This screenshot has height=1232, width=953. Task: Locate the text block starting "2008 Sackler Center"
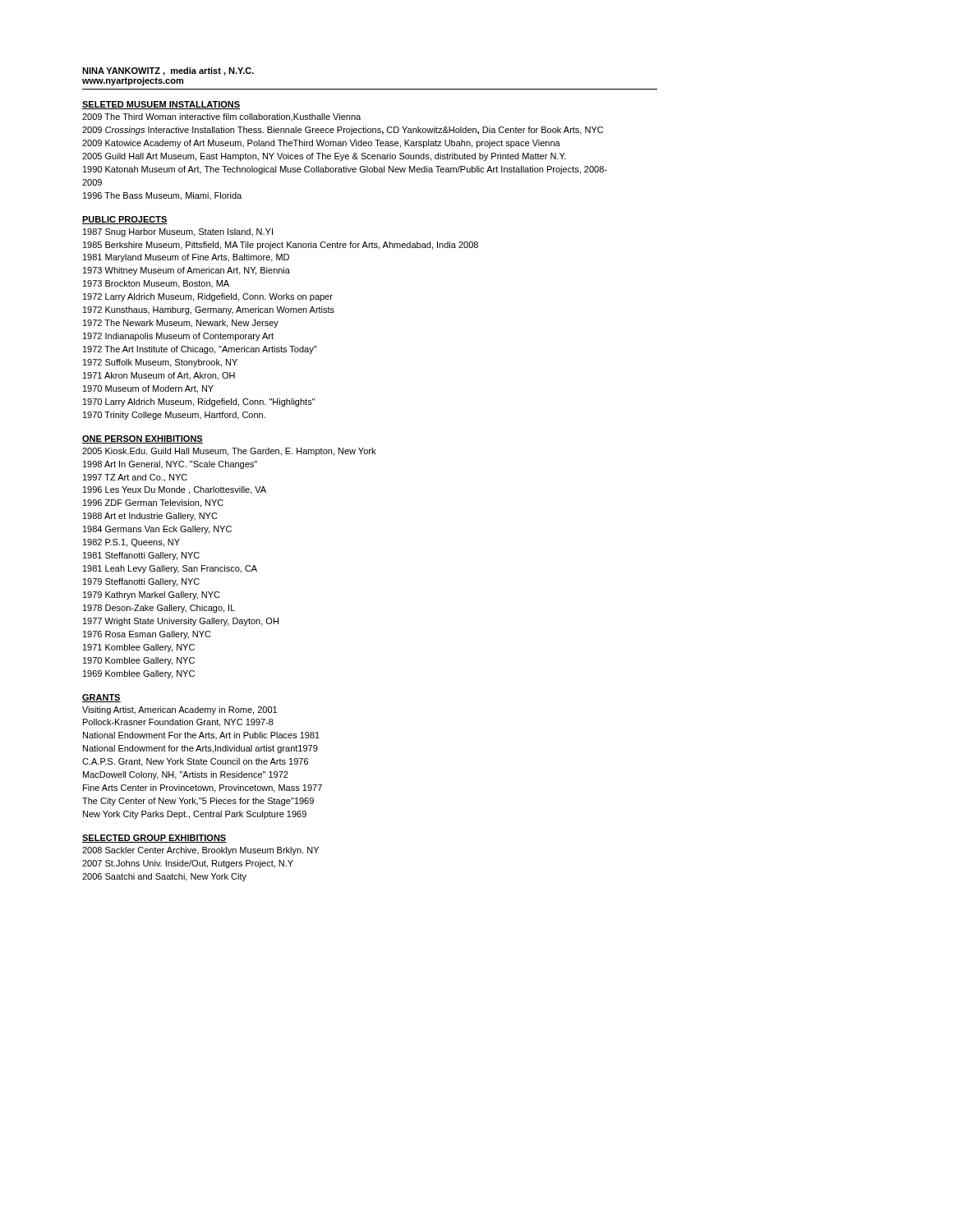click(200, 851)
